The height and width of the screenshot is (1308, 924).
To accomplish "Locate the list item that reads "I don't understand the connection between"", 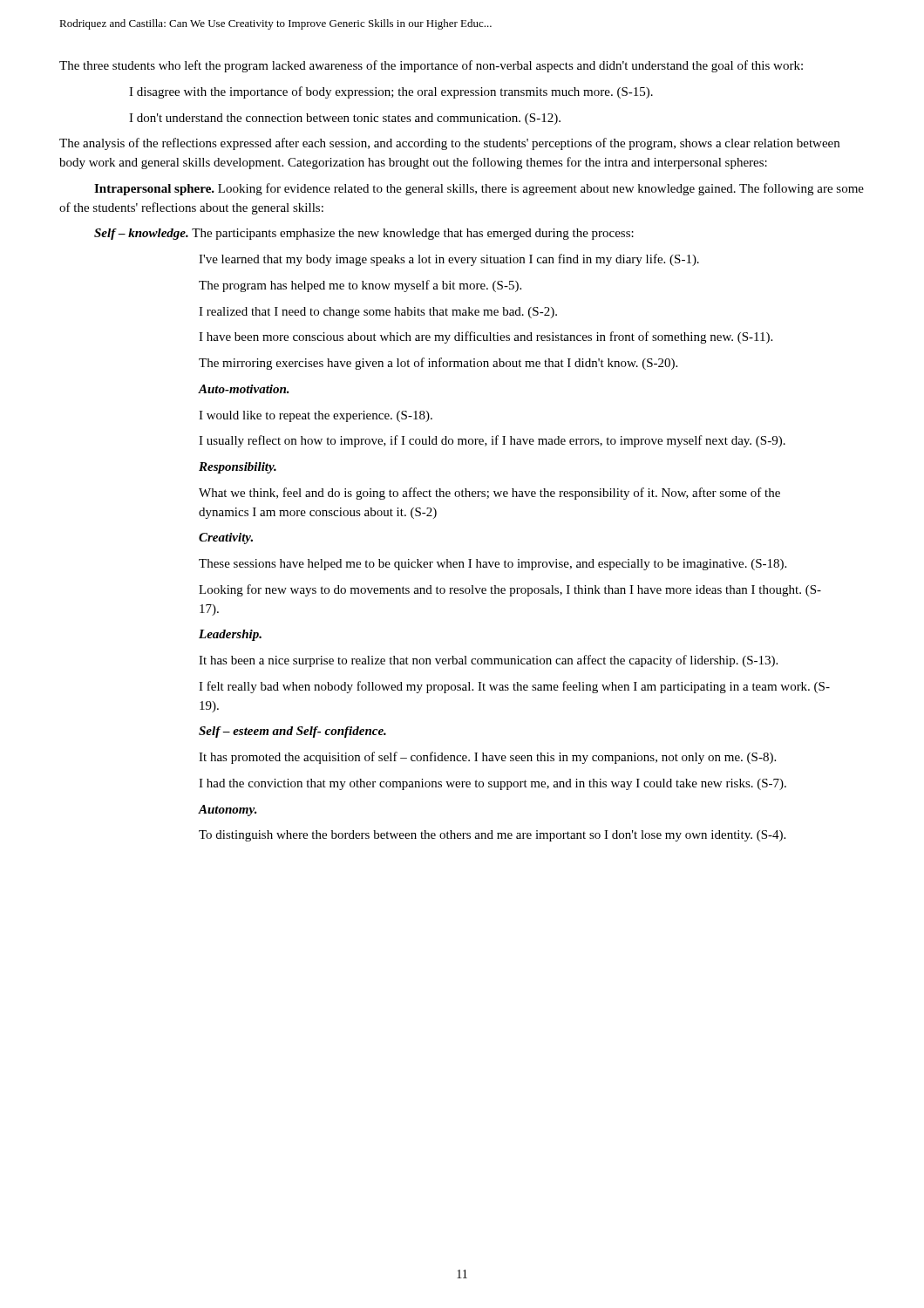I will (x=479, y=118).
